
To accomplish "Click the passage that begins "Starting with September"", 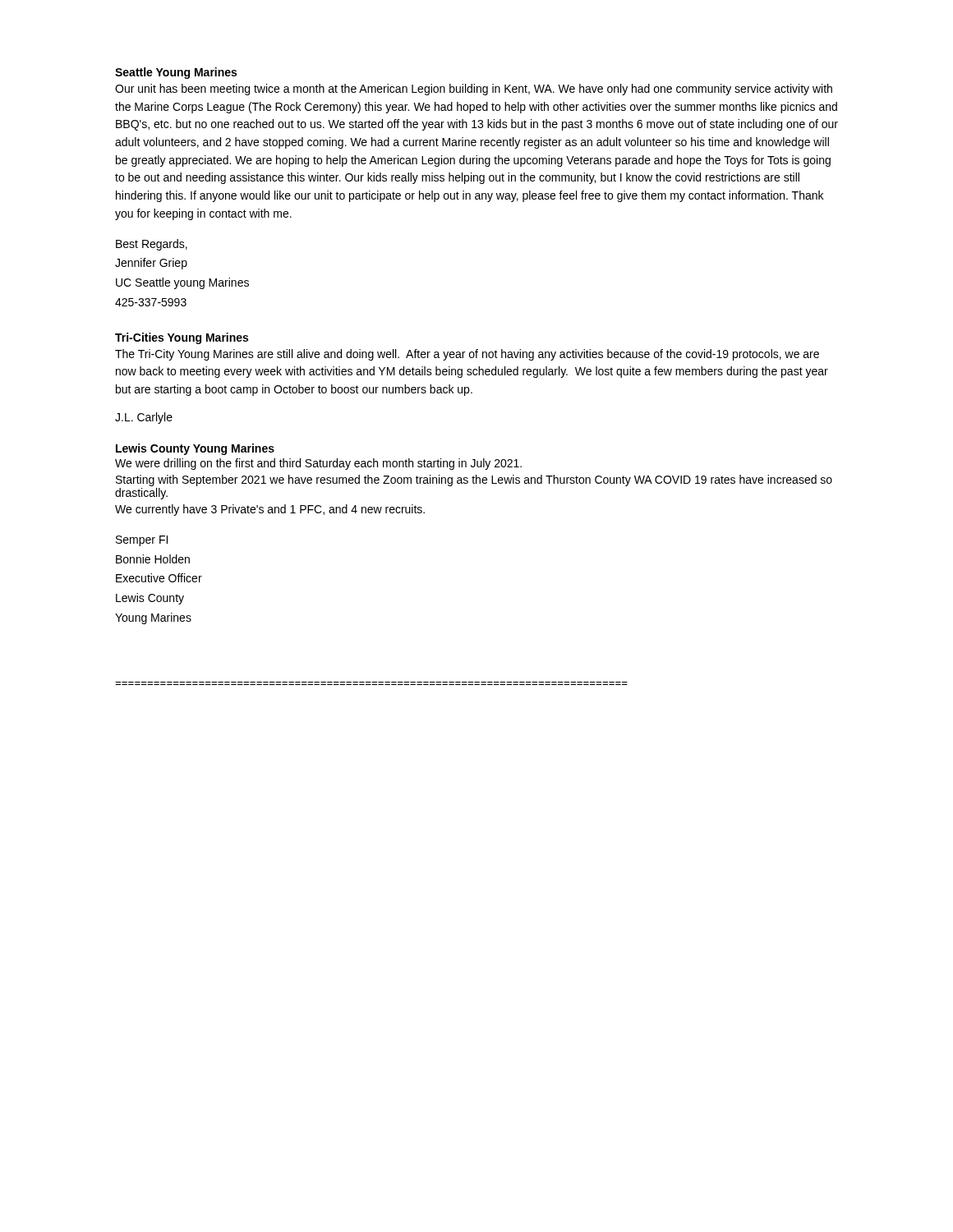I will (474, 486).
